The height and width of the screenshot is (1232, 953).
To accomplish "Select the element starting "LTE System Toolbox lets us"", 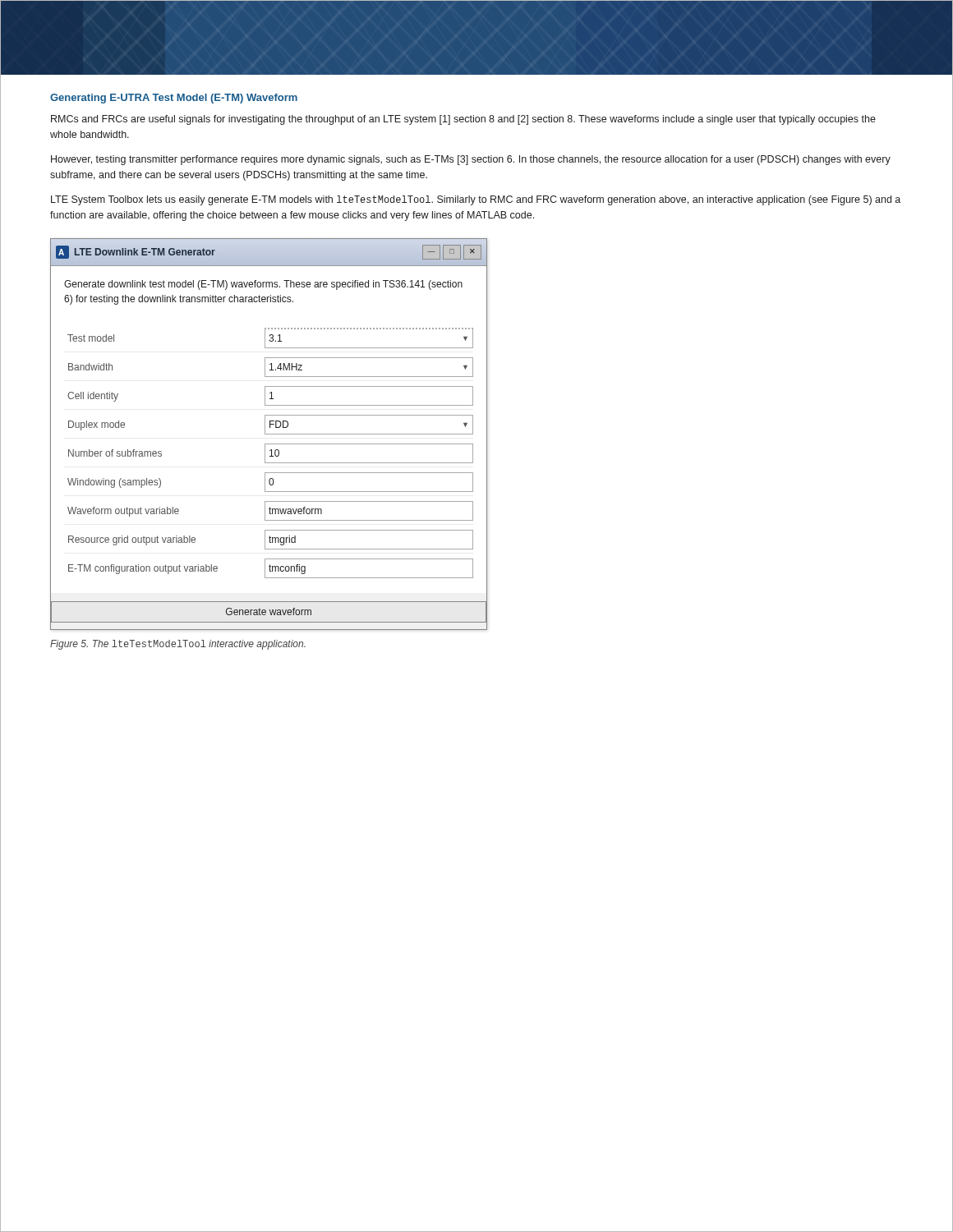I will (475, 207).
